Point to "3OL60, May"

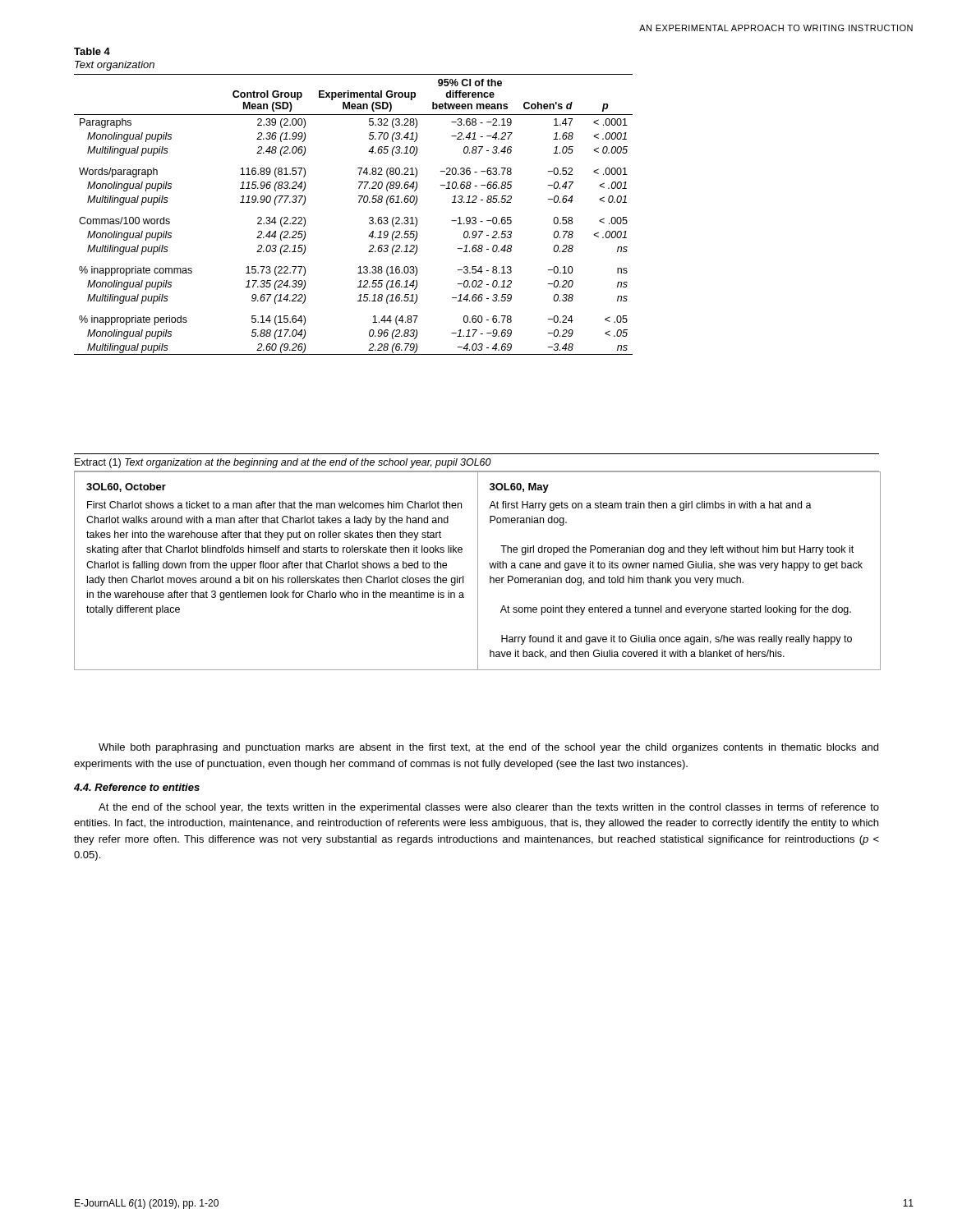click(519, 487)
